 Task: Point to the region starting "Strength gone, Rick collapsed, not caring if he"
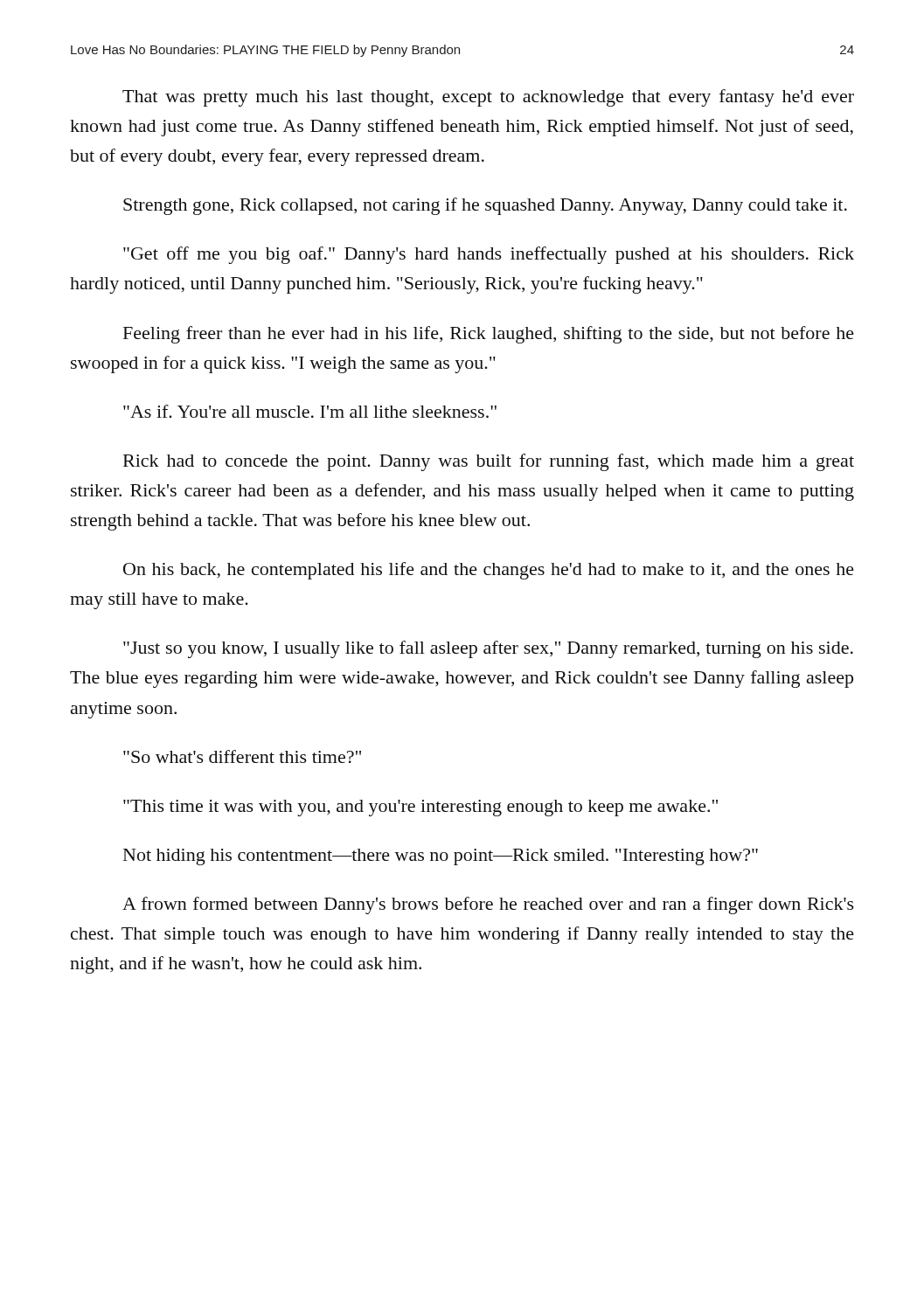pyautogui.click(x=485, y=204)
